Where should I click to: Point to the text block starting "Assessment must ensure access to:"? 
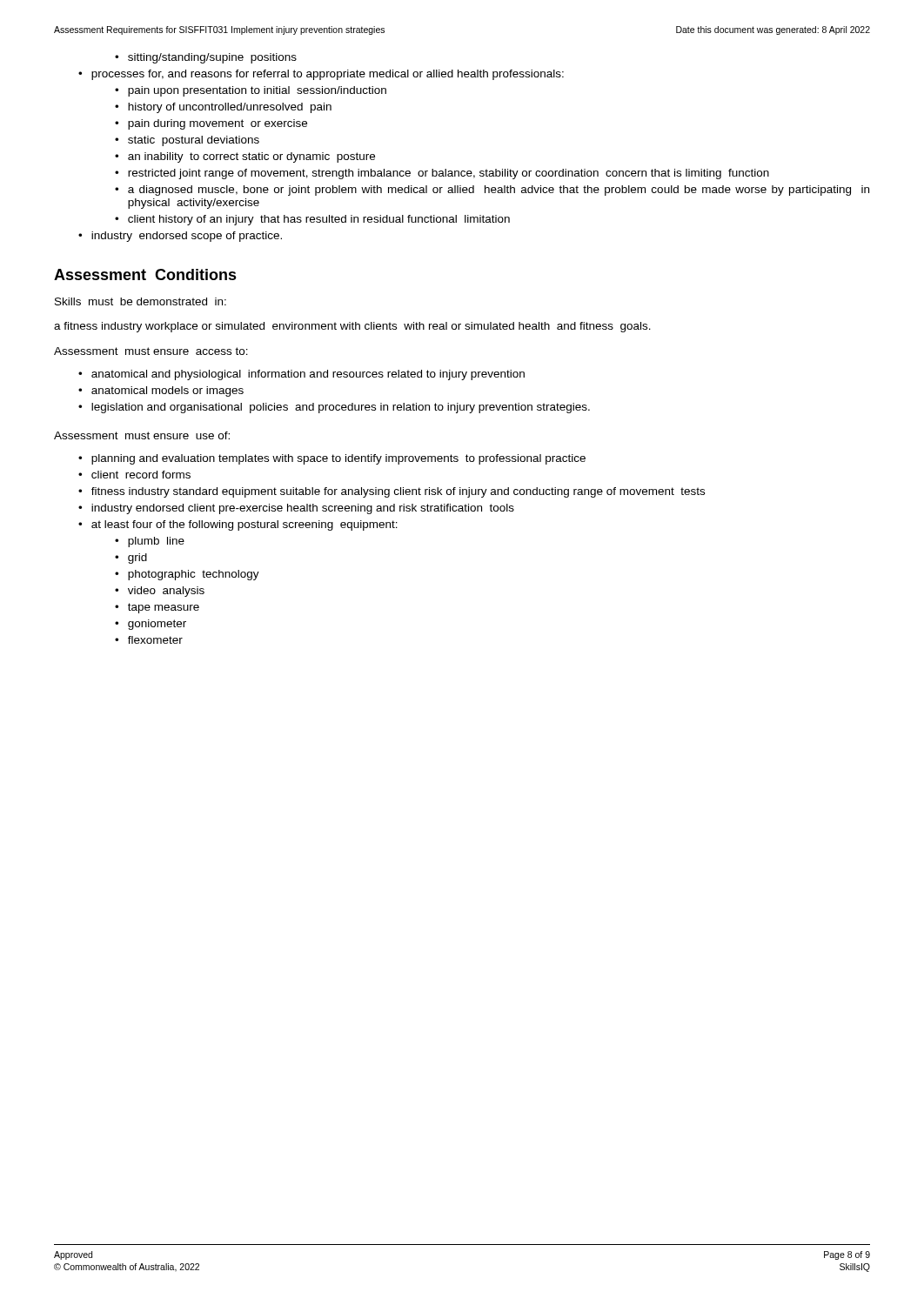point(151,351)
